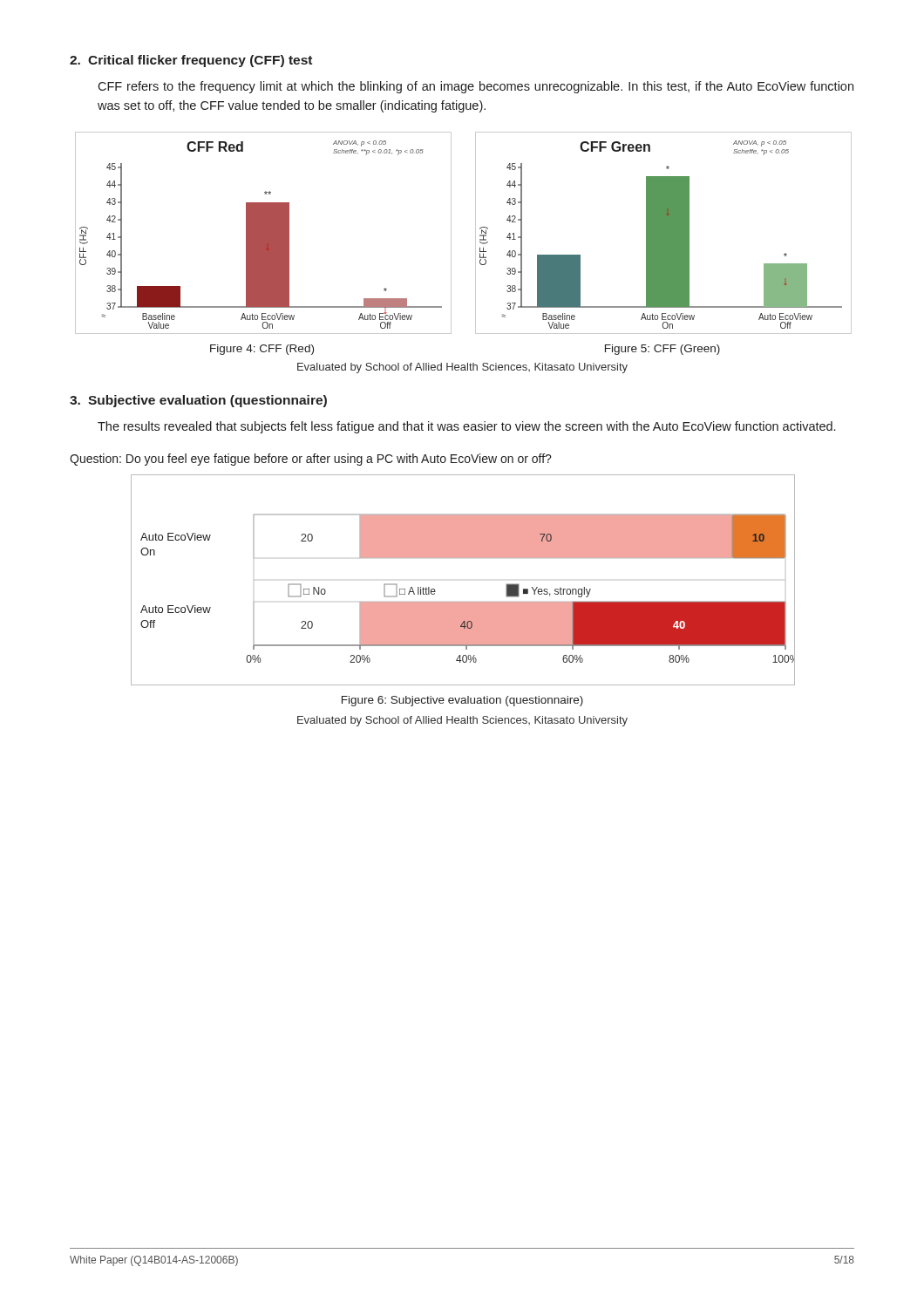924x1308 pixels.
Task: Find the text starting "Figure 5: CFF (Green)"
Action: tap(662, 348)
